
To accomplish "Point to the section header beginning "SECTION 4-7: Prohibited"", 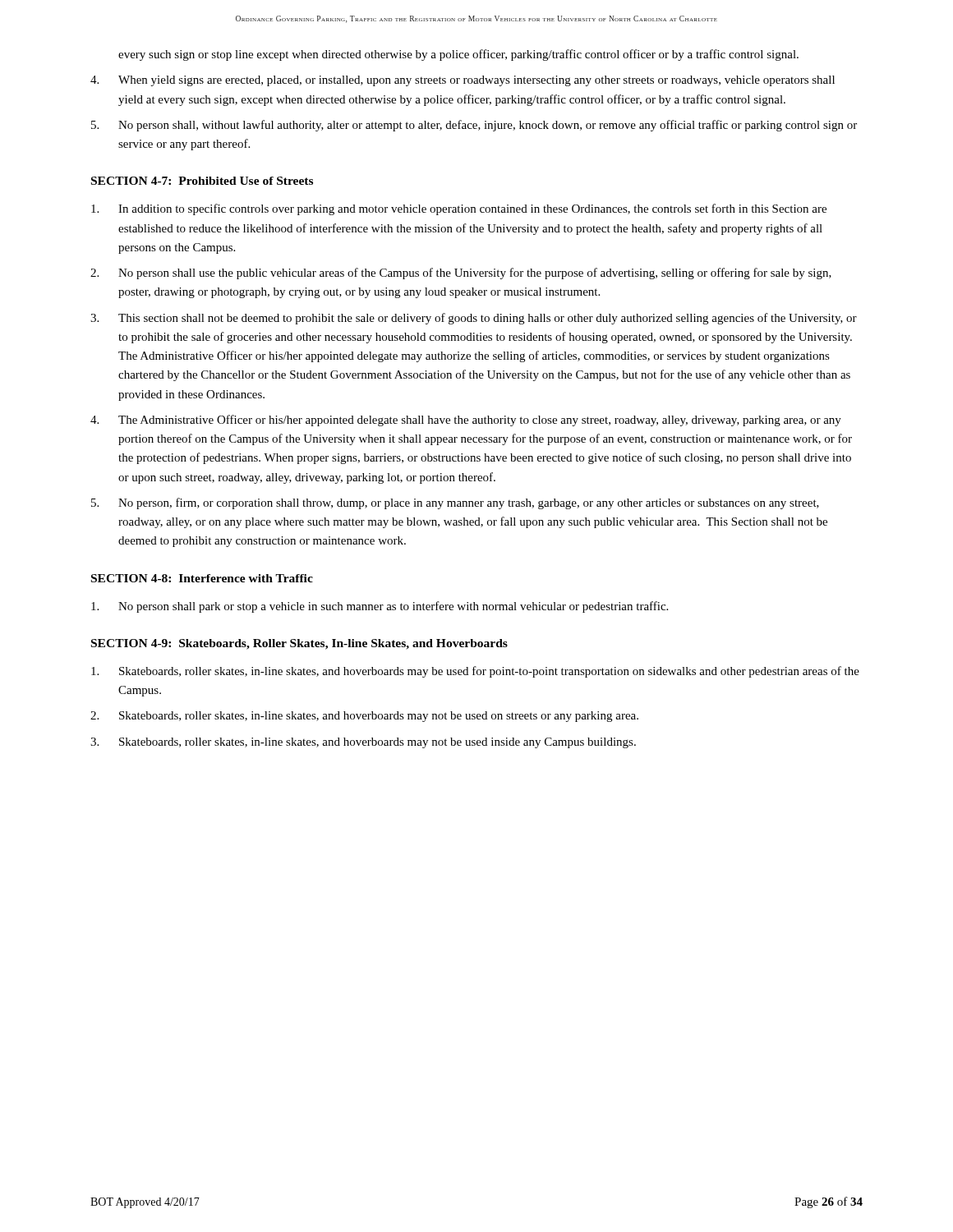I will [202, 180].
